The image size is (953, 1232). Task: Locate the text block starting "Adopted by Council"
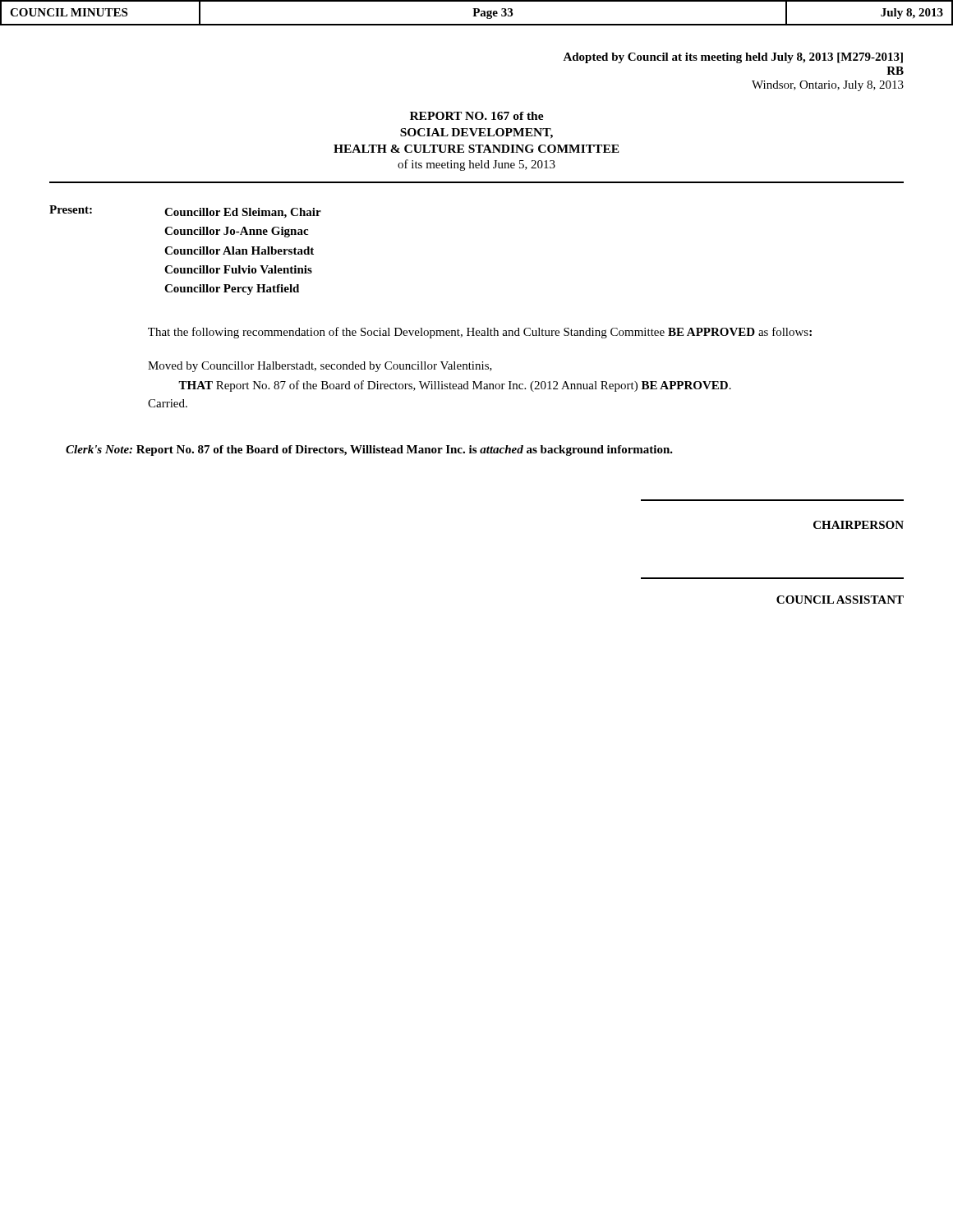click(x=733, y=71)
